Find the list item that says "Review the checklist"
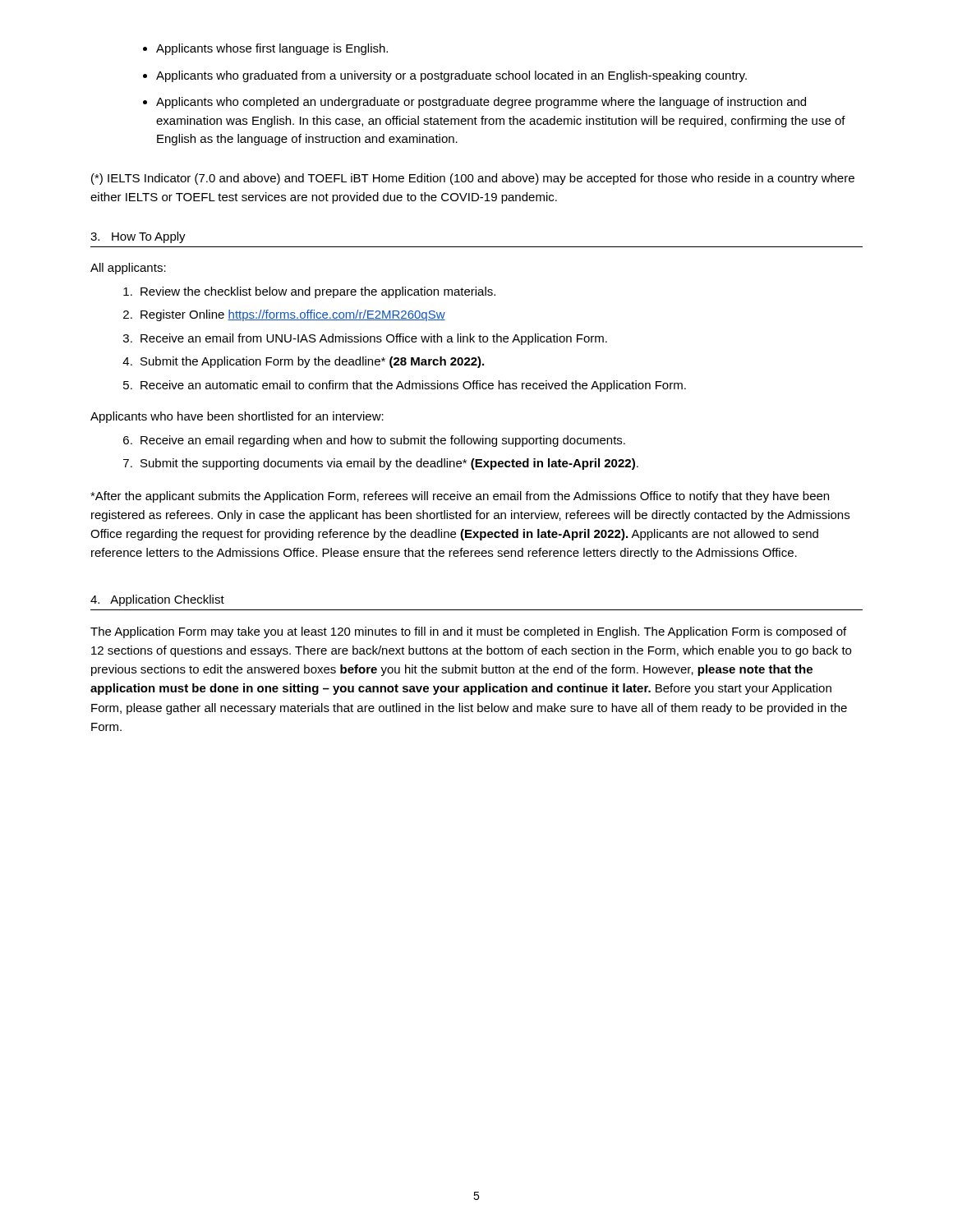Viewport: 953px width, 1232px height. (500, 291)
